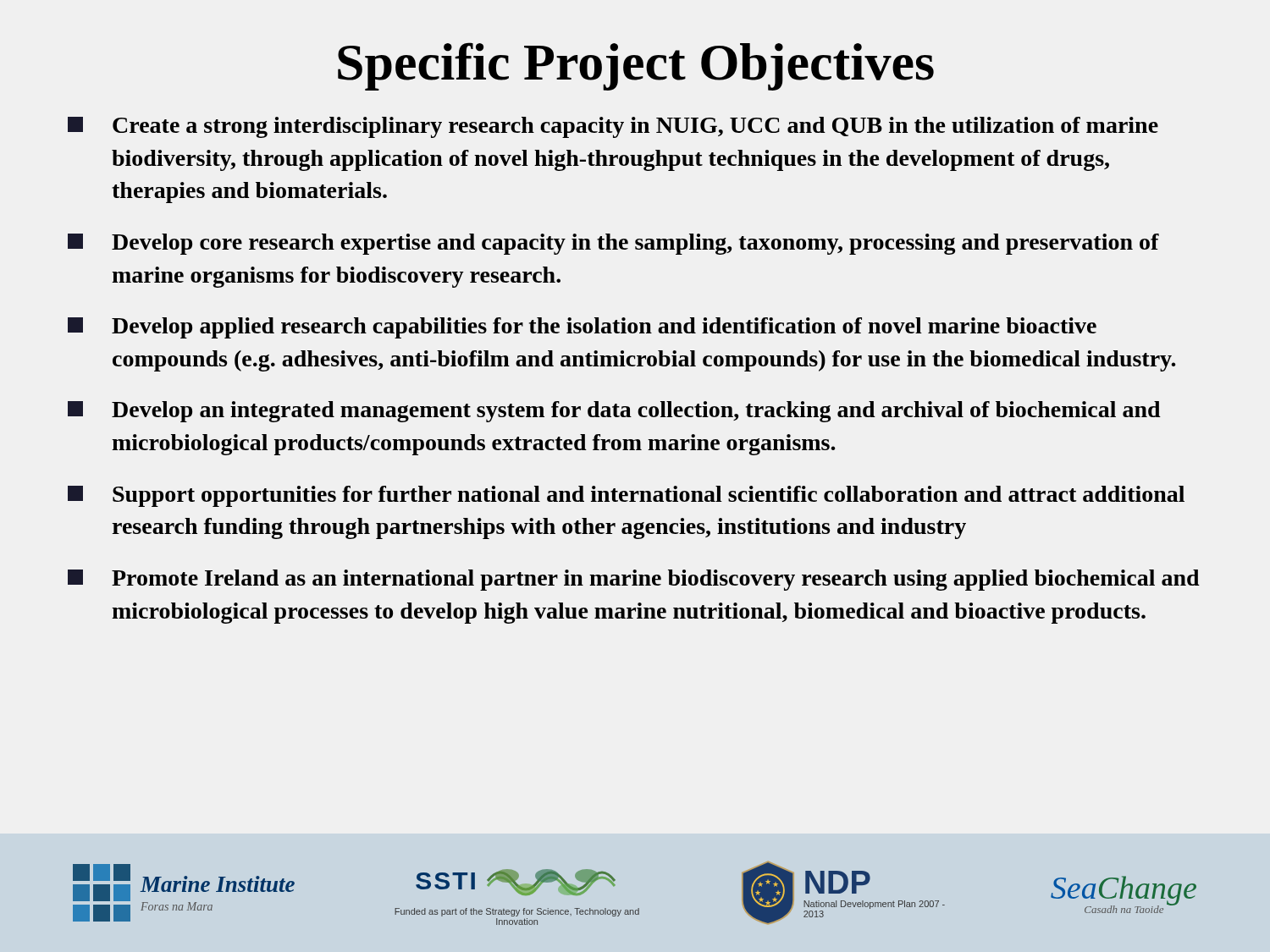The height and width of the screenshot is (952, 1270).
Task: Locate the region starting "Specific Project Objectives"
Action: point(635,62)
